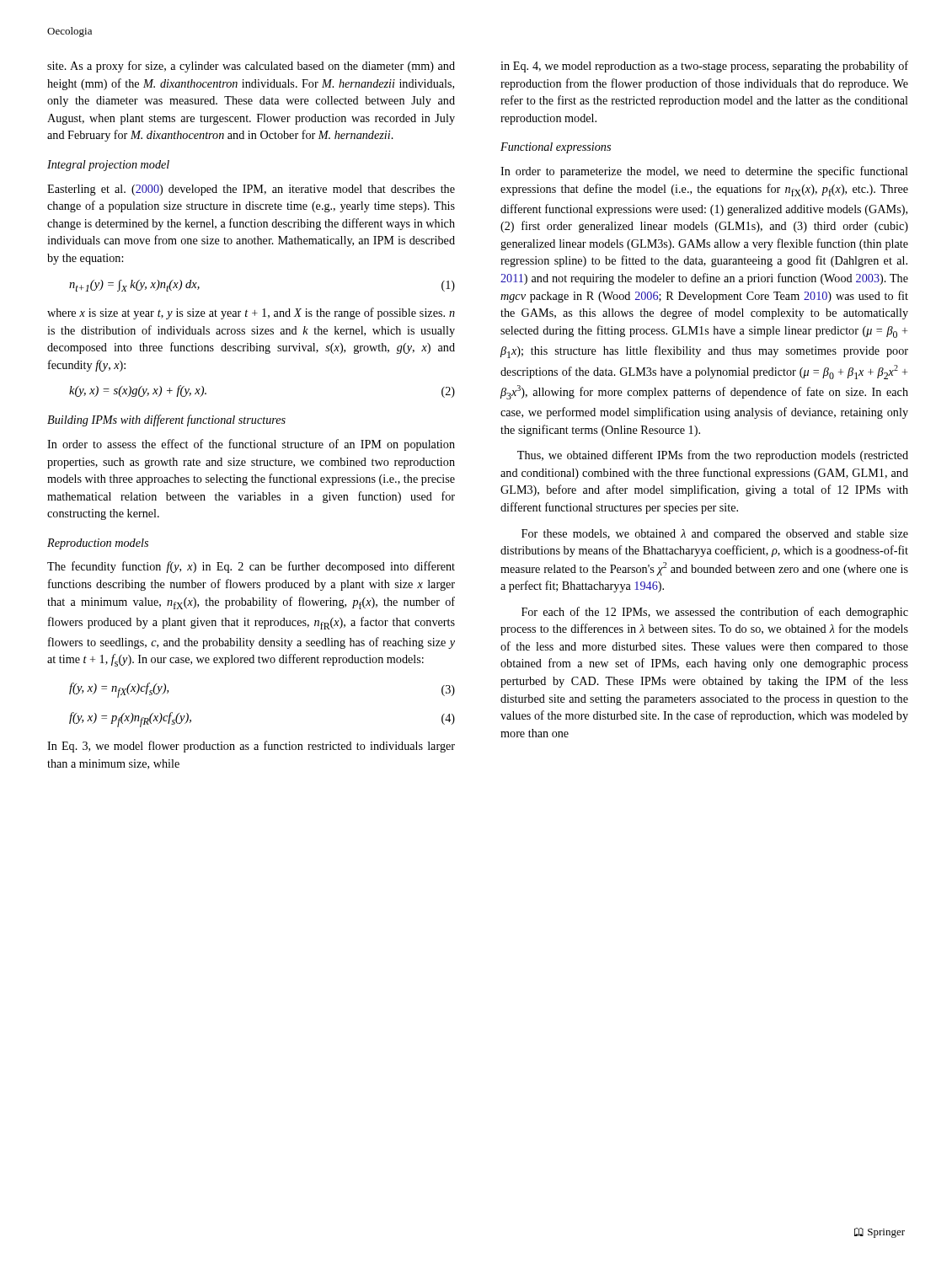Point to the passage starting "For each of the 12 IPMs, we"
Image resolution: width=952 pixels, height=1264 pixels.
pyautogui.click(x=704, y=673)
